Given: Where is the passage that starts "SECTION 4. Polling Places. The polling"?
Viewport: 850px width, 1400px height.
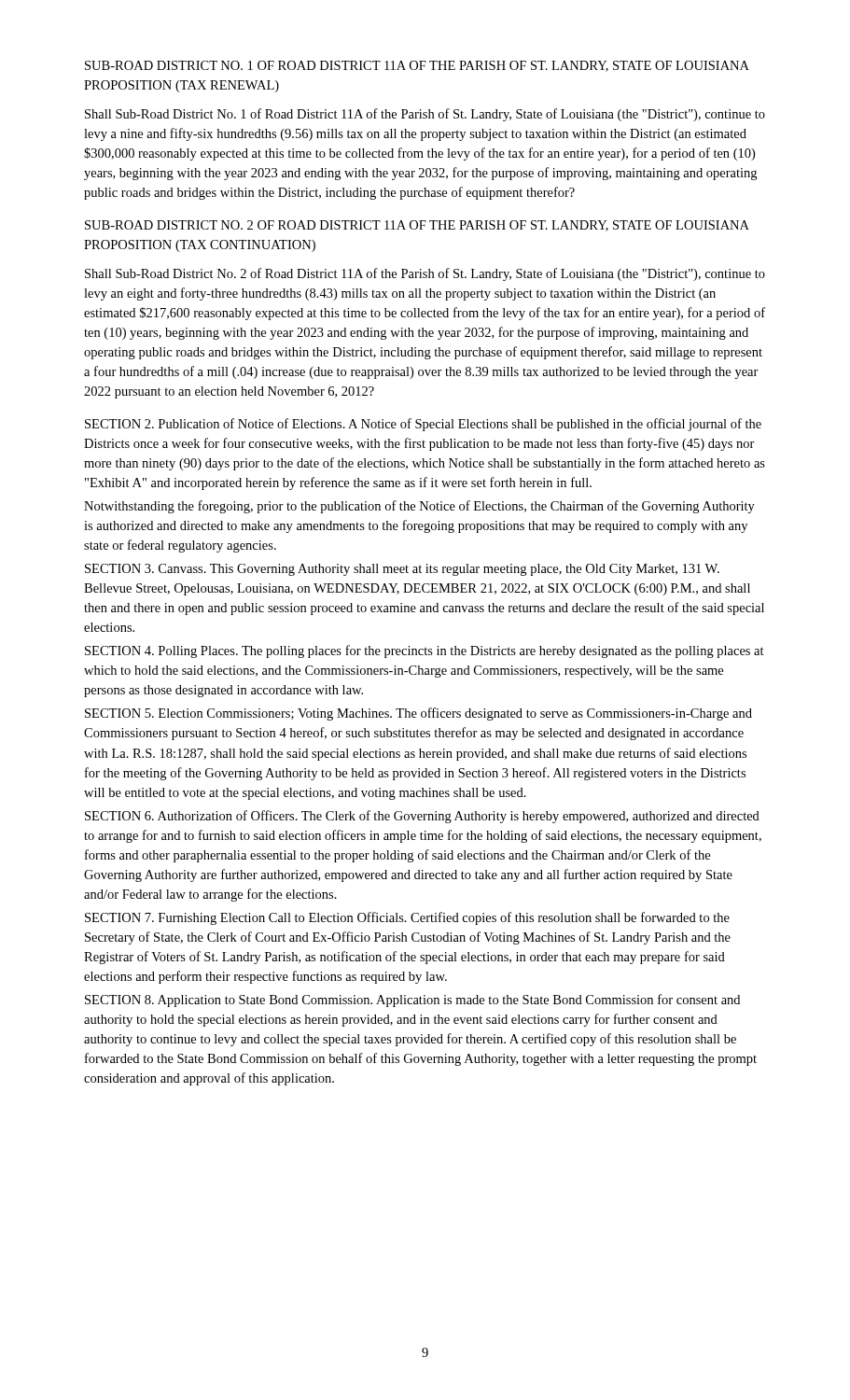Looking at the screenshot, I should [424, 671].
